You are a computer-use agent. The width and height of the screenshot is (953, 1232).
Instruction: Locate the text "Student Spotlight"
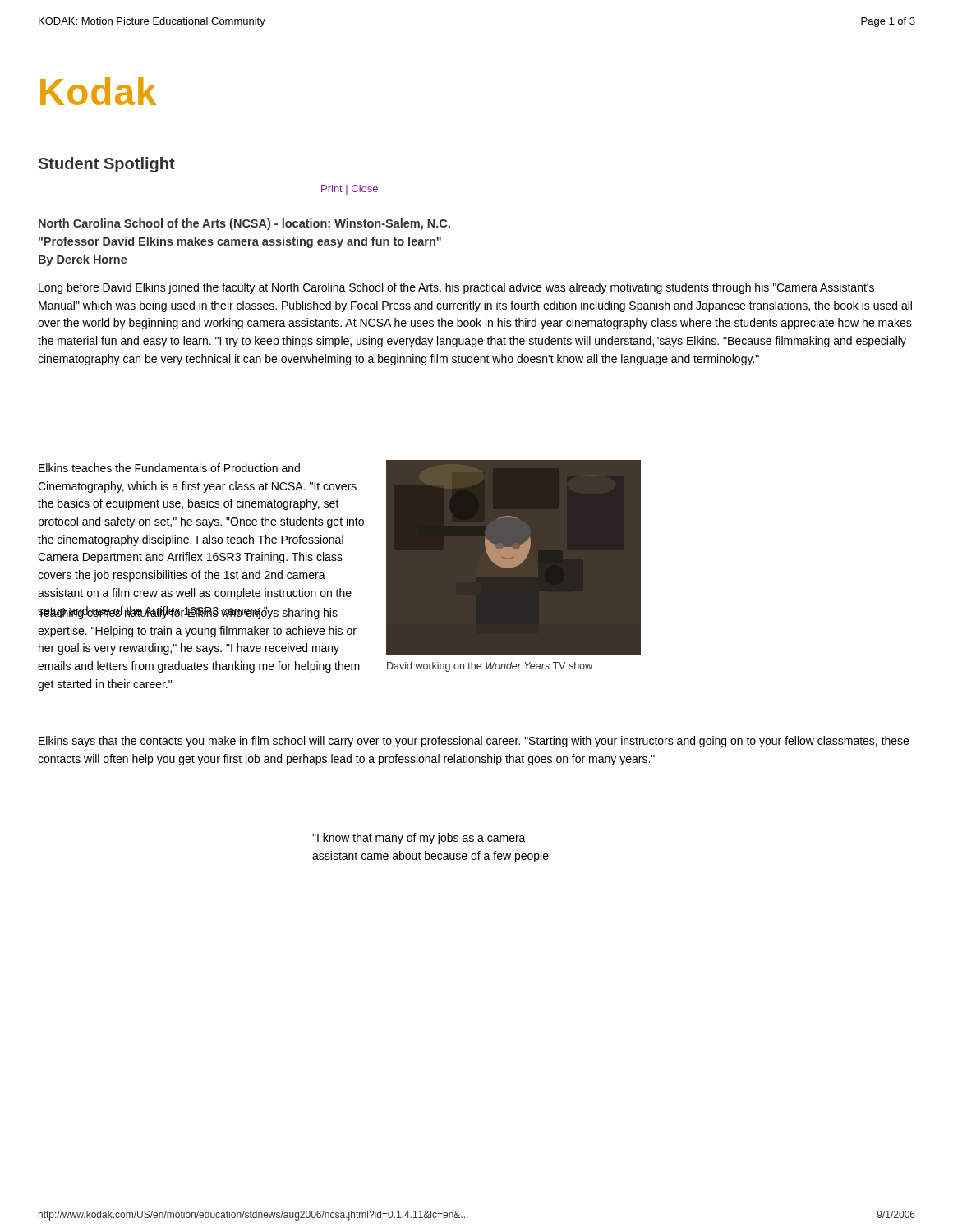coord(106,163)
